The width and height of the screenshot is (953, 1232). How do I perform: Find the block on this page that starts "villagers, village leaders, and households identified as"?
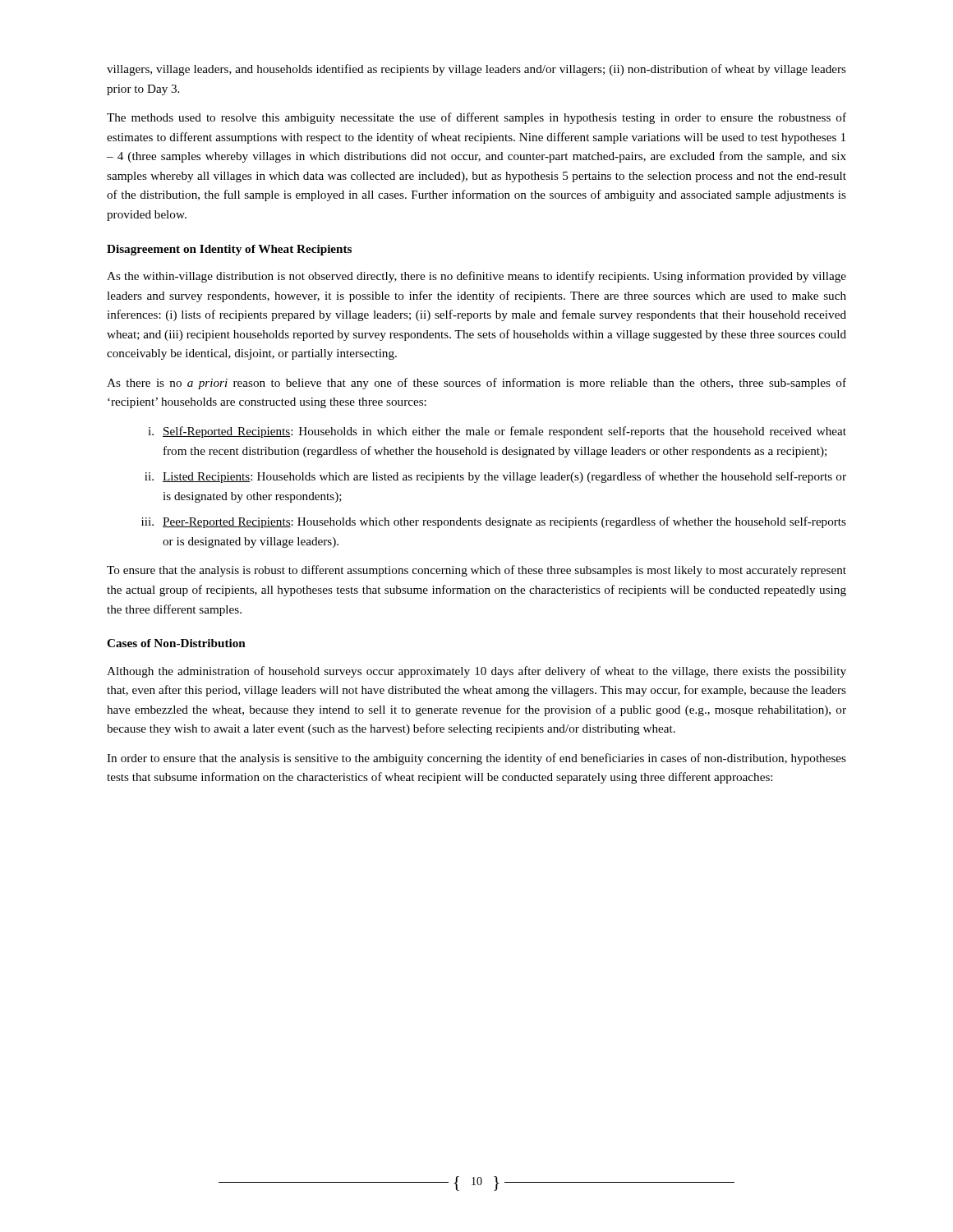click(476, 78)
